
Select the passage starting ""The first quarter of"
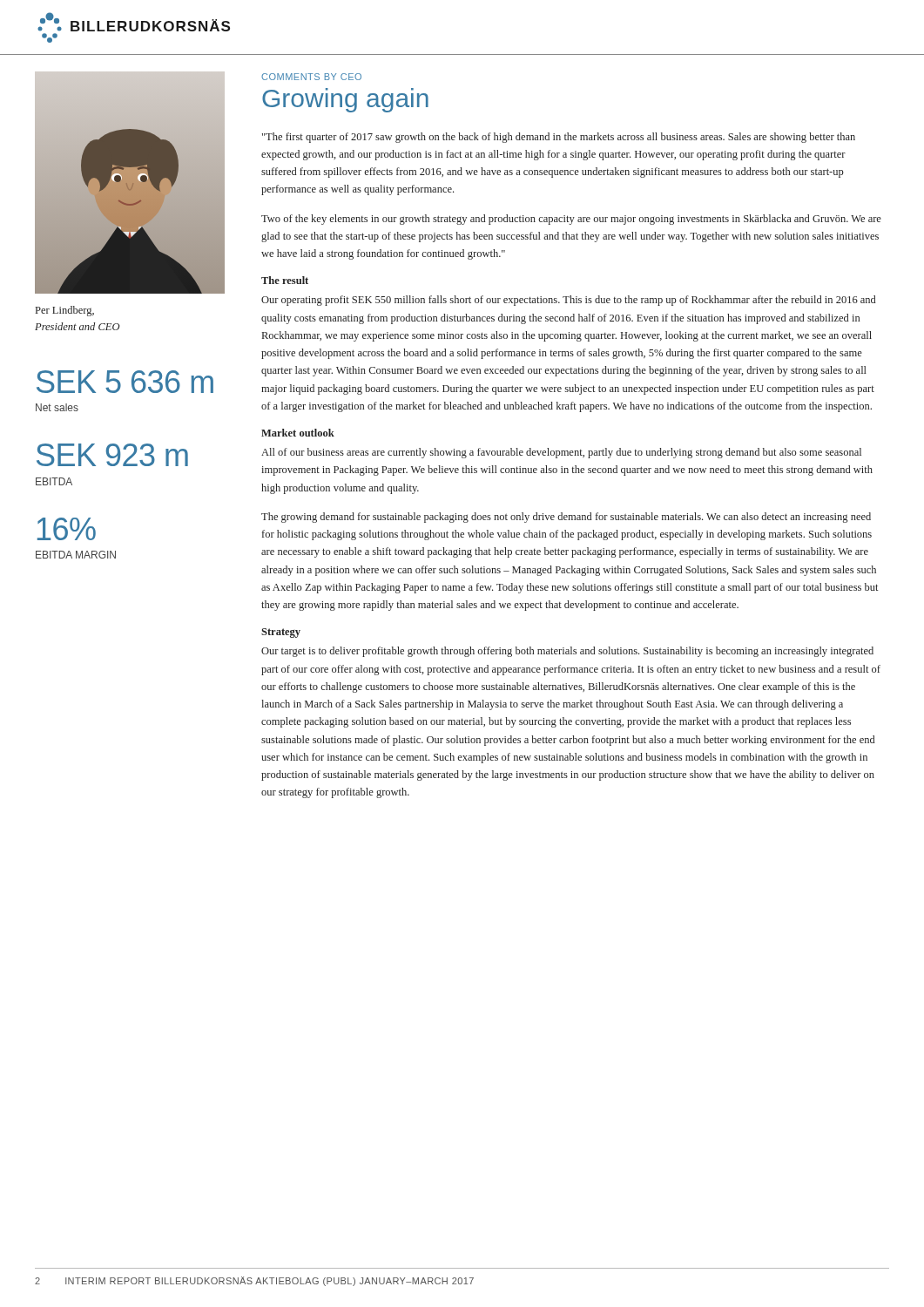click(558, 163)
